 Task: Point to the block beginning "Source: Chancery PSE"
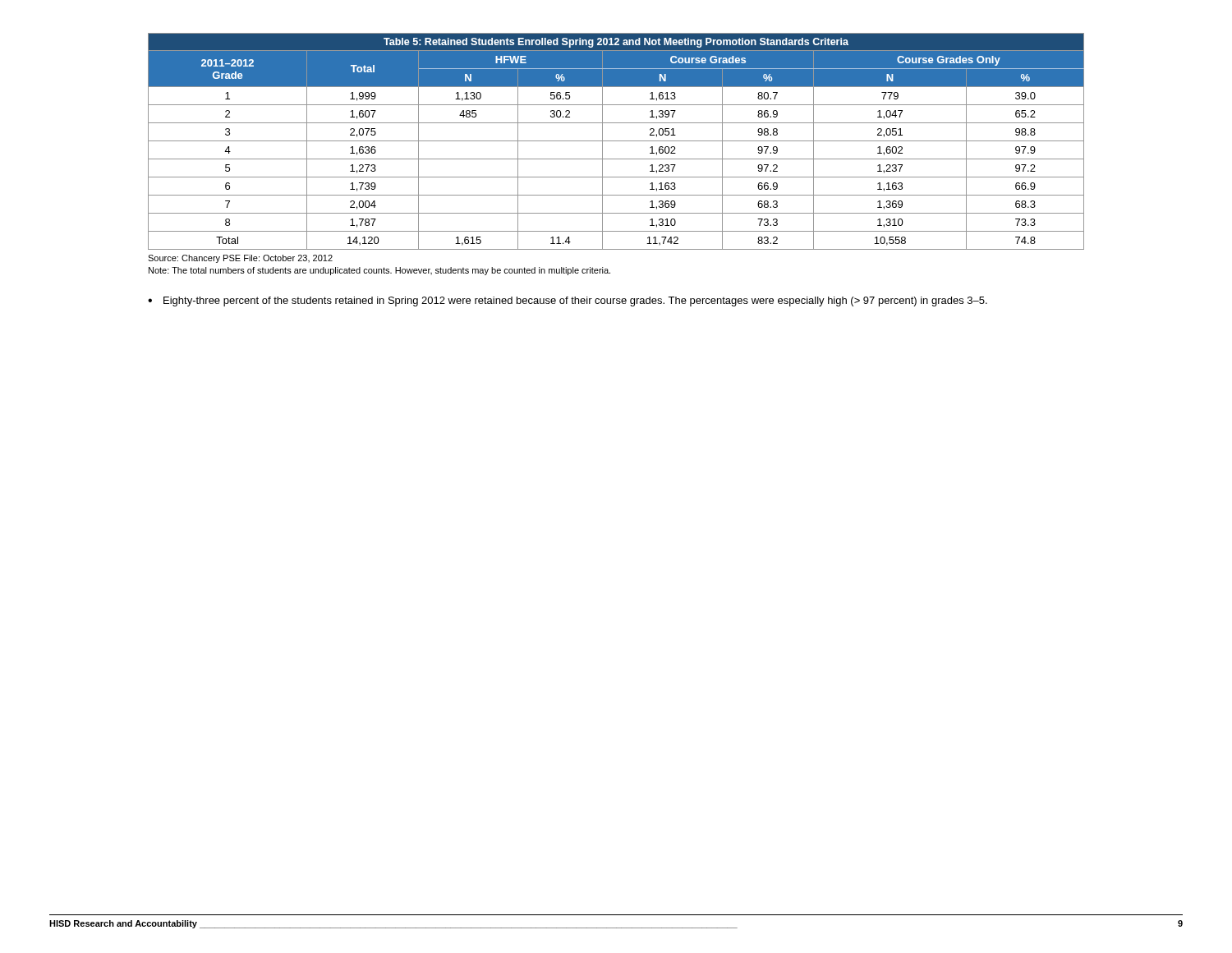(380, 264)
